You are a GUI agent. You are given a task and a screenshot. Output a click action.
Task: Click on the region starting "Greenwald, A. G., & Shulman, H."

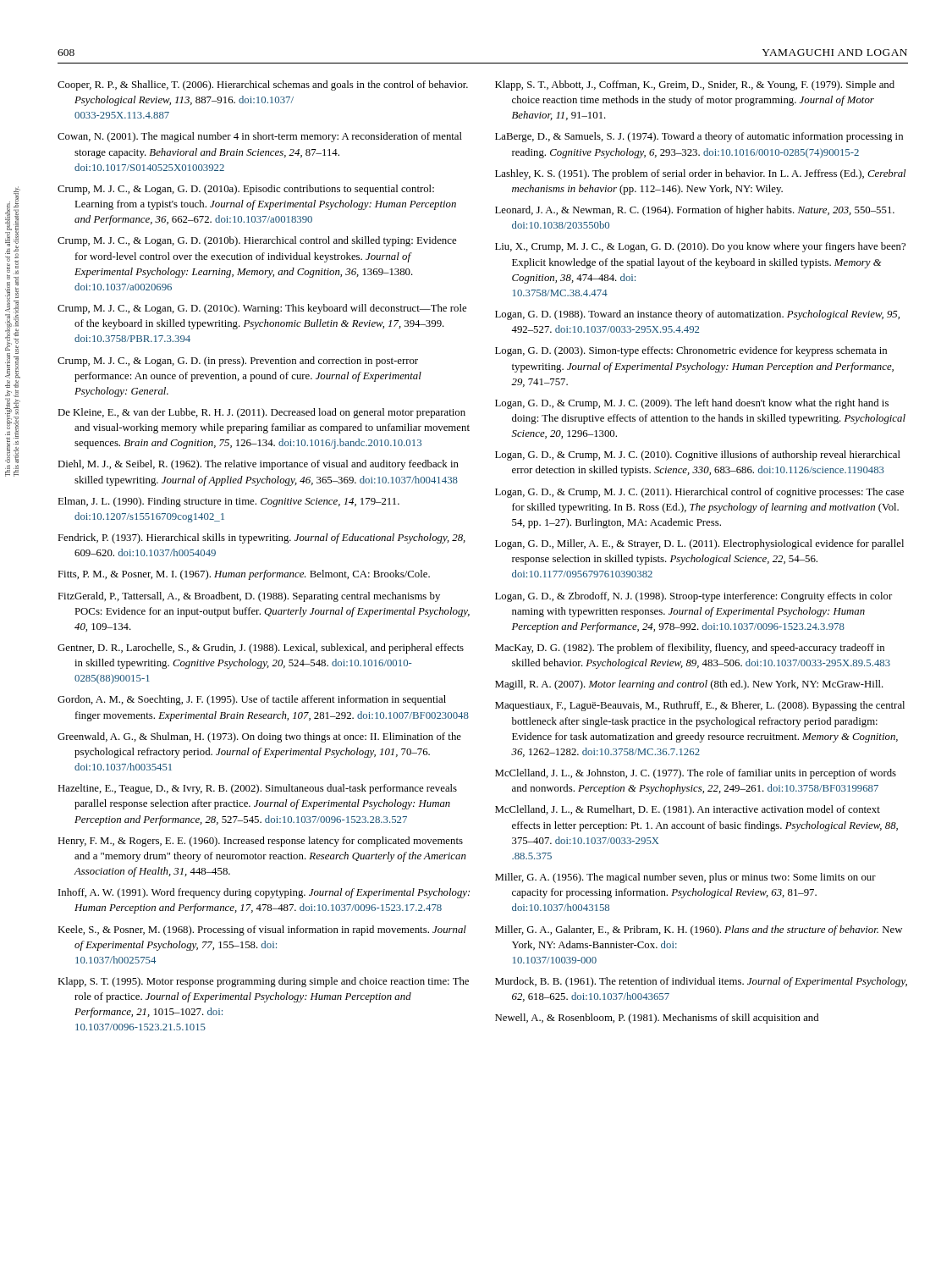[259, 752]
